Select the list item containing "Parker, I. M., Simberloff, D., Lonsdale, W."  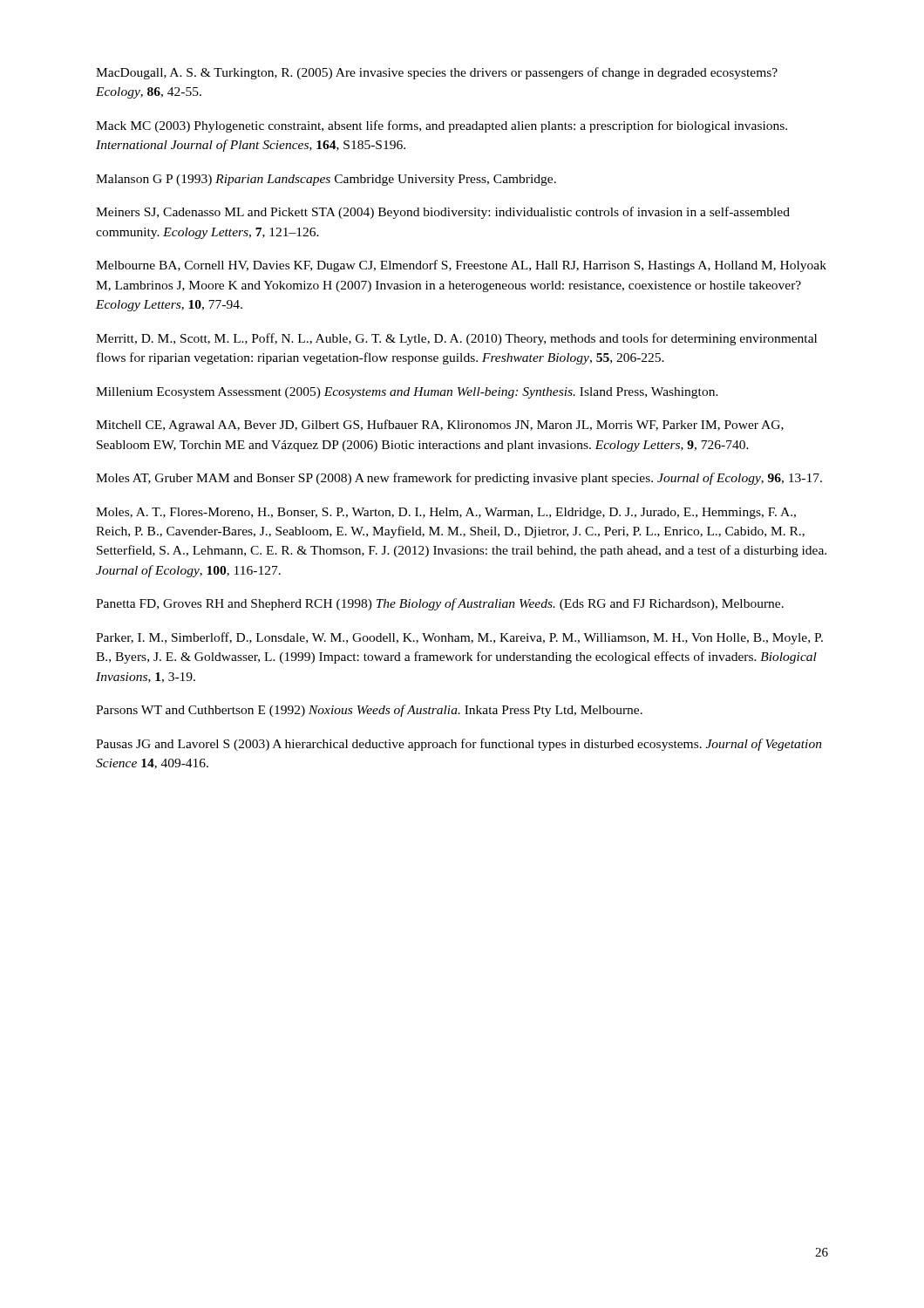pos(460,656)
